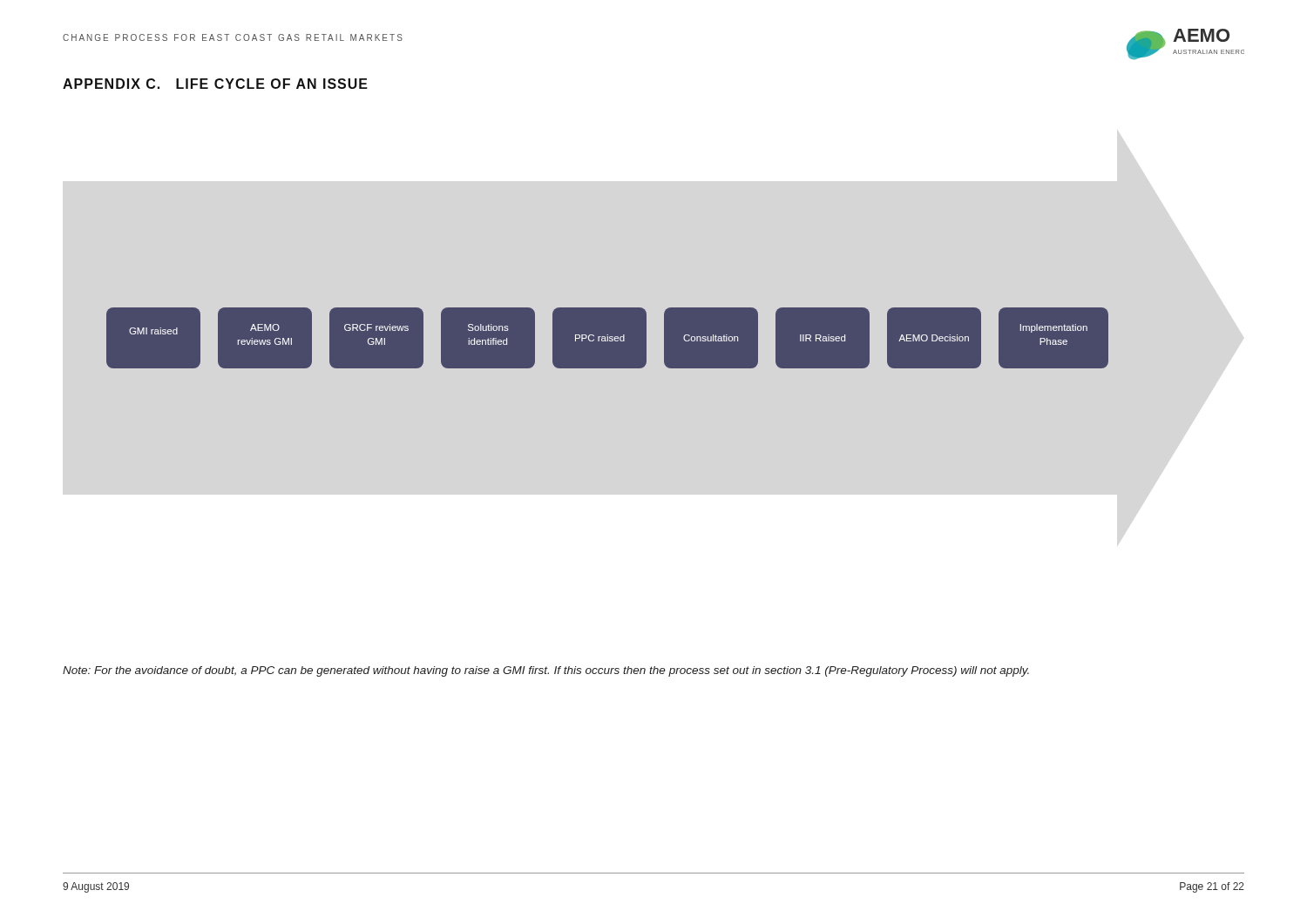Find the logo
This screenshot has width=1307, height=924.
coord(1183,46)
